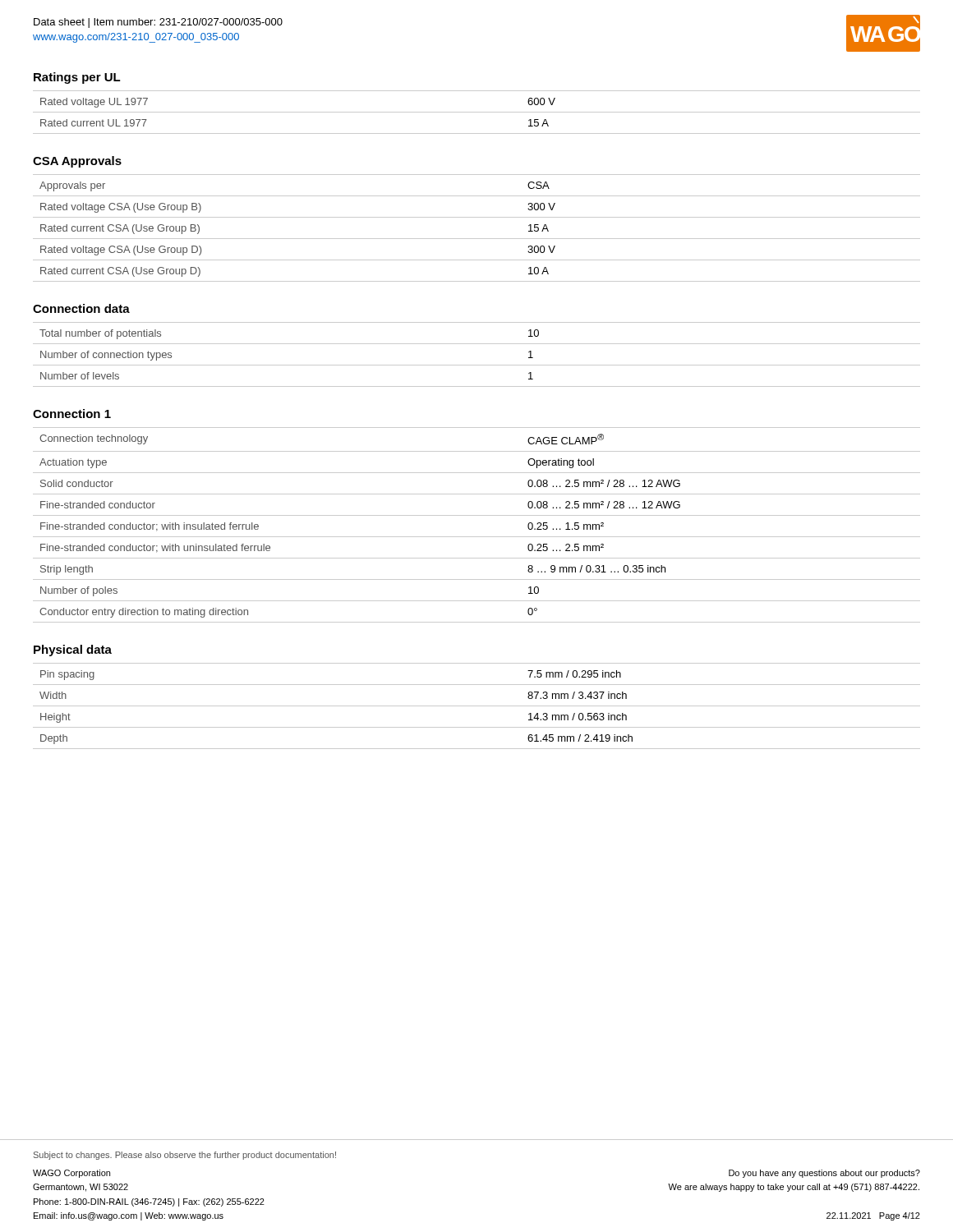953x1232 pixels.
Task: Point to the block starting "Subject to changes."
Action: coord(185,1155)
